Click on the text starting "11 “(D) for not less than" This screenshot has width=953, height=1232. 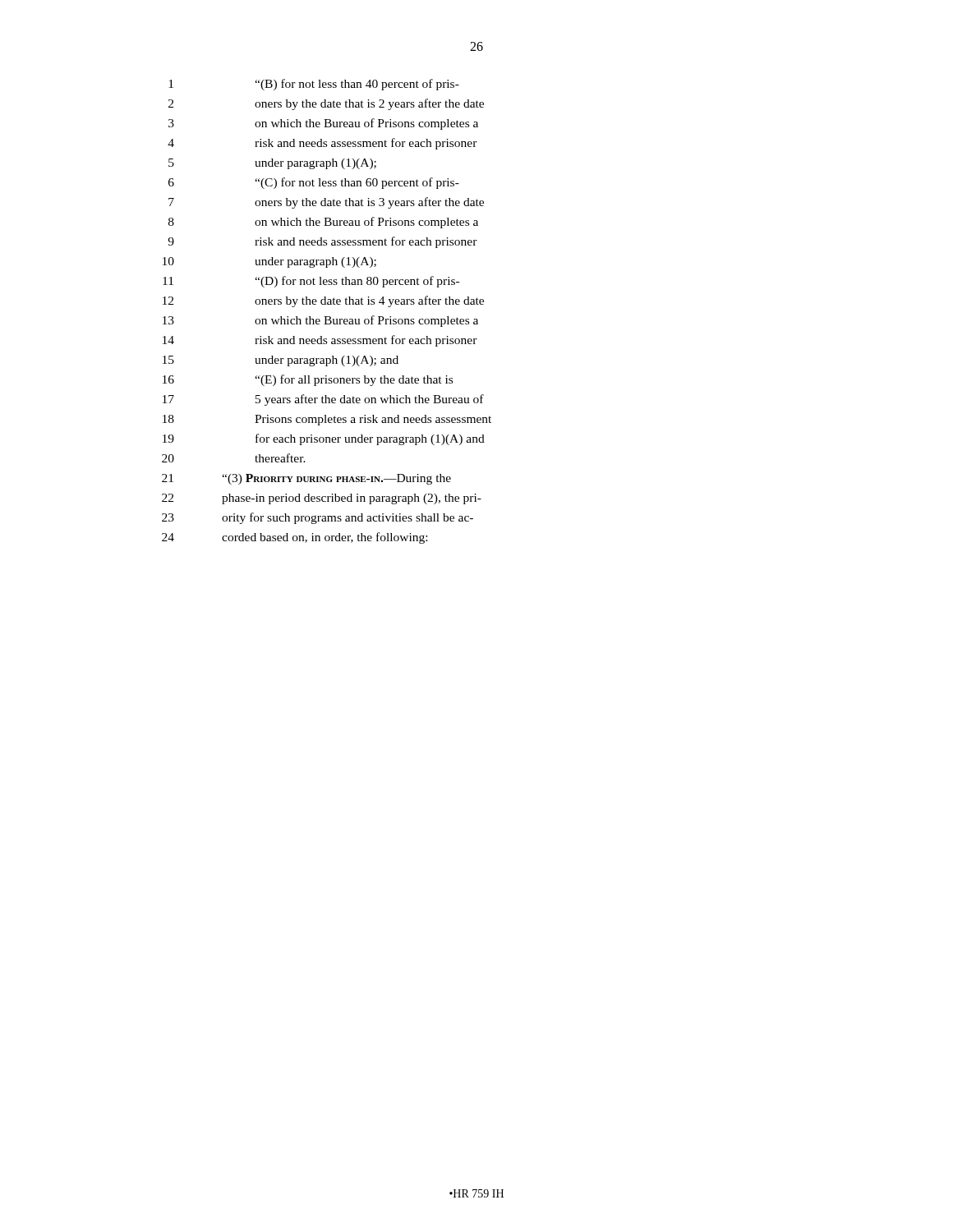click(x=311, y=282)
